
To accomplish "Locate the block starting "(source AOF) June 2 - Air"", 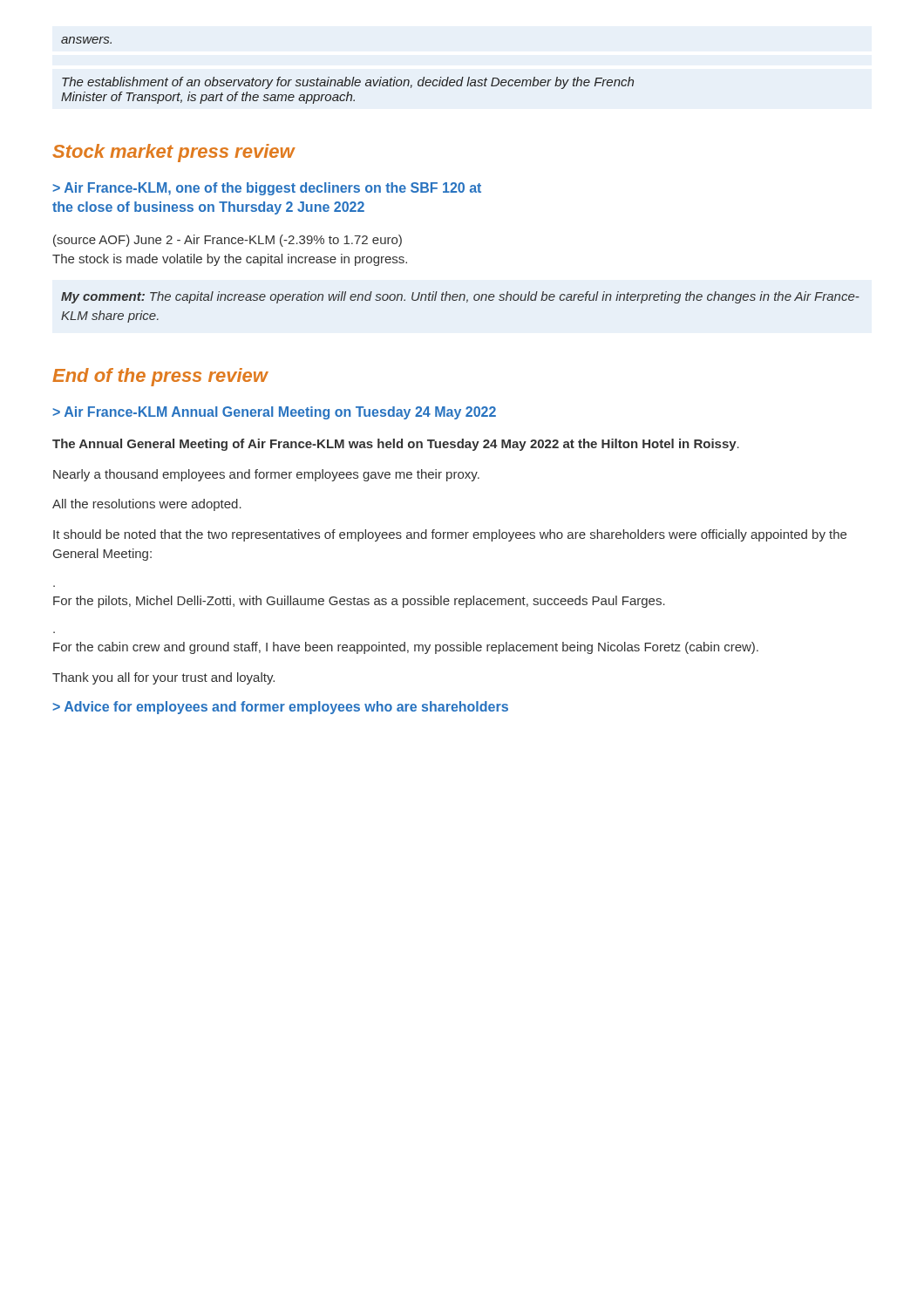I will point(228,241).
